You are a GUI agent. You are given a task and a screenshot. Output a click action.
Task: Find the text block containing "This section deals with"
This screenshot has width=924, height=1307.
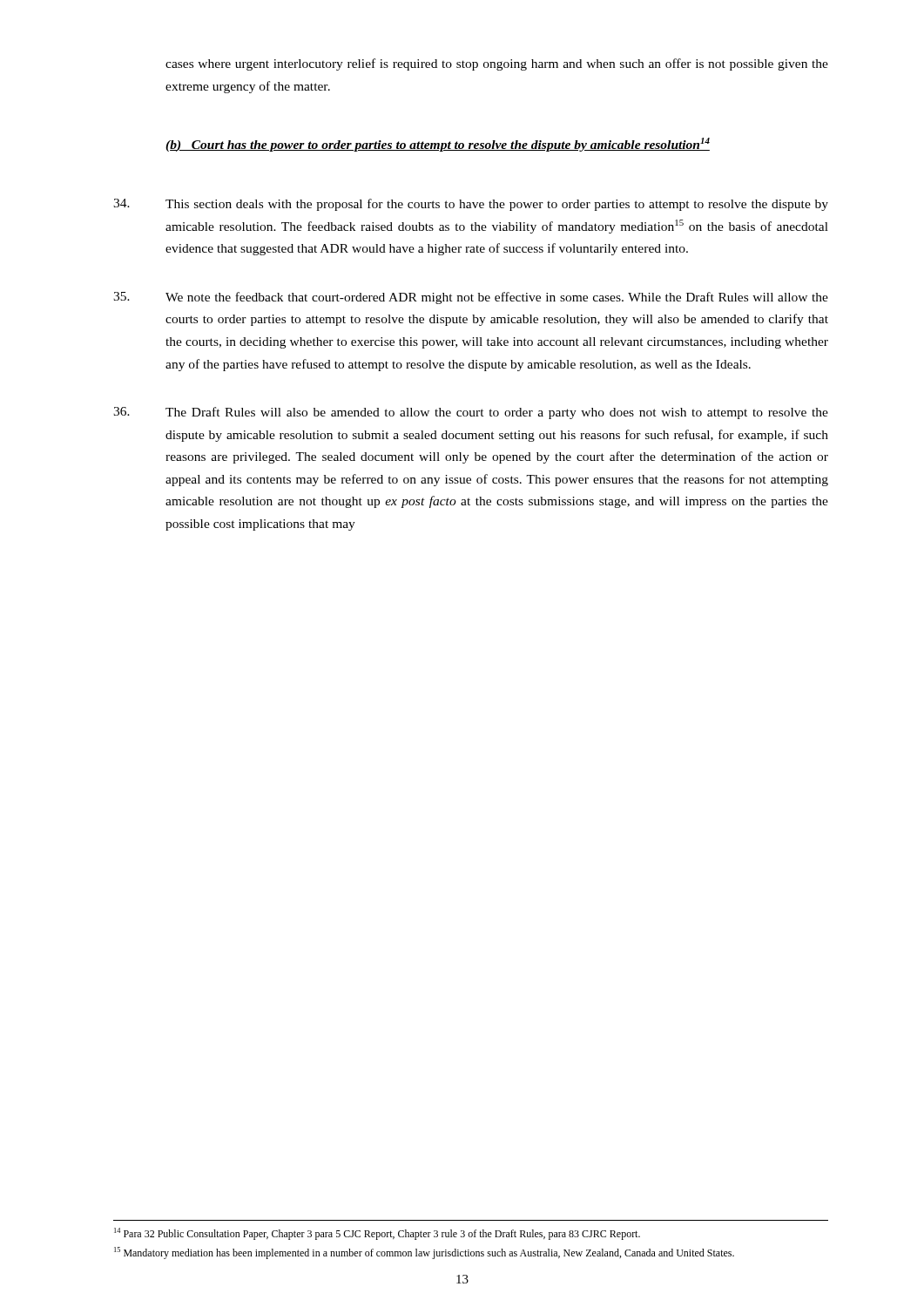point(471,226)
